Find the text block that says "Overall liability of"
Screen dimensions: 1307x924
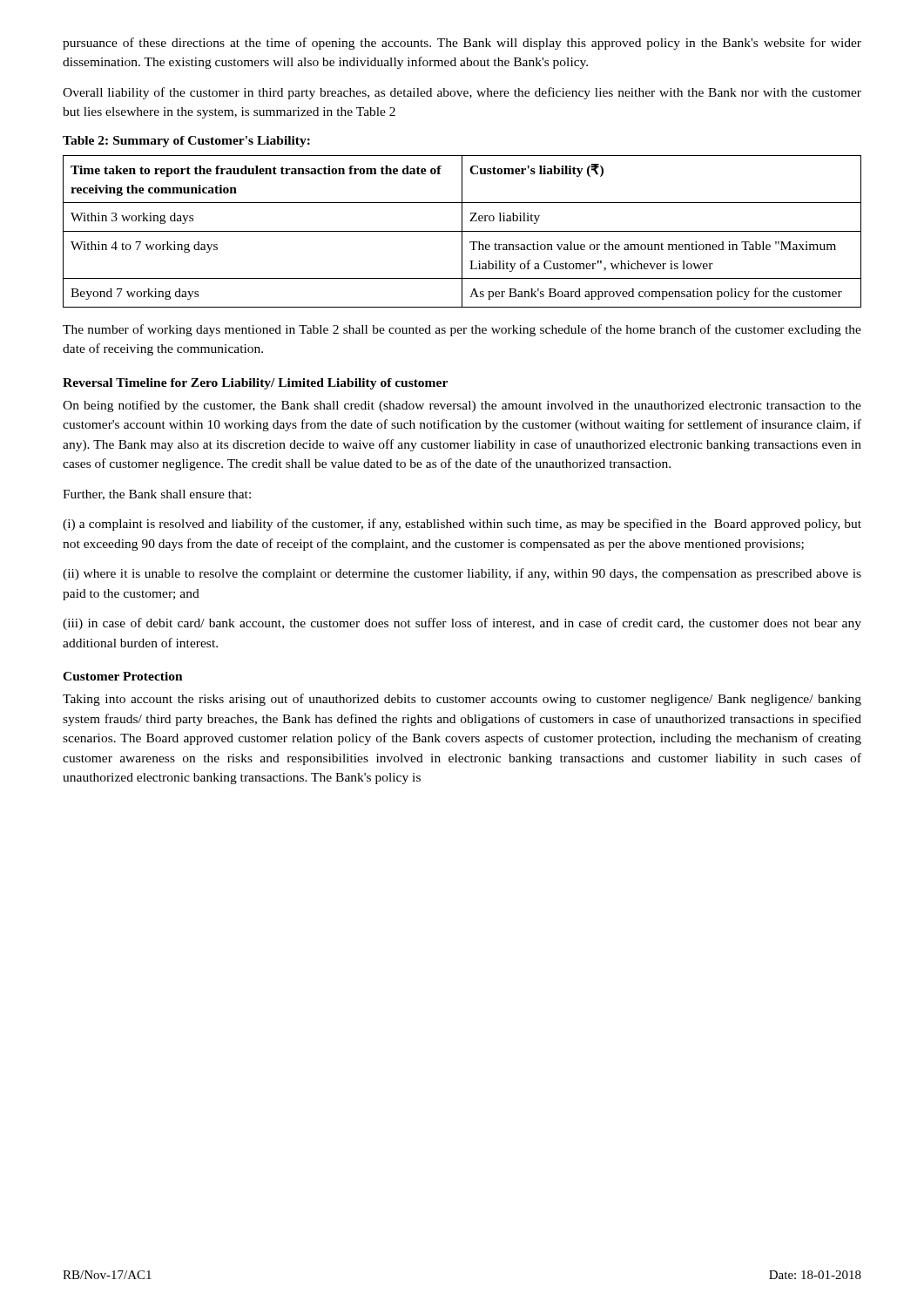[462, 102]
